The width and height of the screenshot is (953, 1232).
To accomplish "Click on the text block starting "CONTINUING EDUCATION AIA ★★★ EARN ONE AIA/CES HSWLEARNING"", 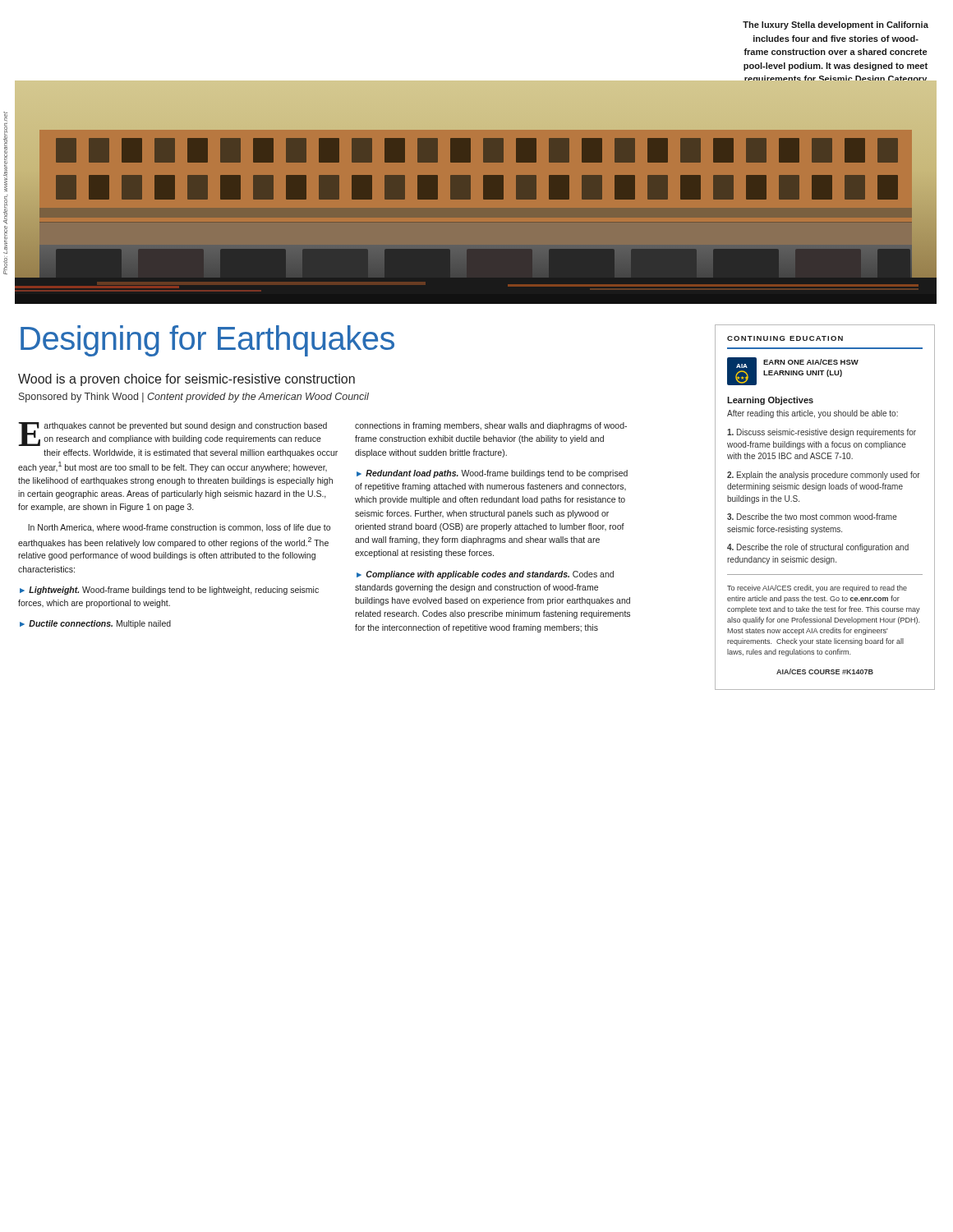I will coord(825,505).
